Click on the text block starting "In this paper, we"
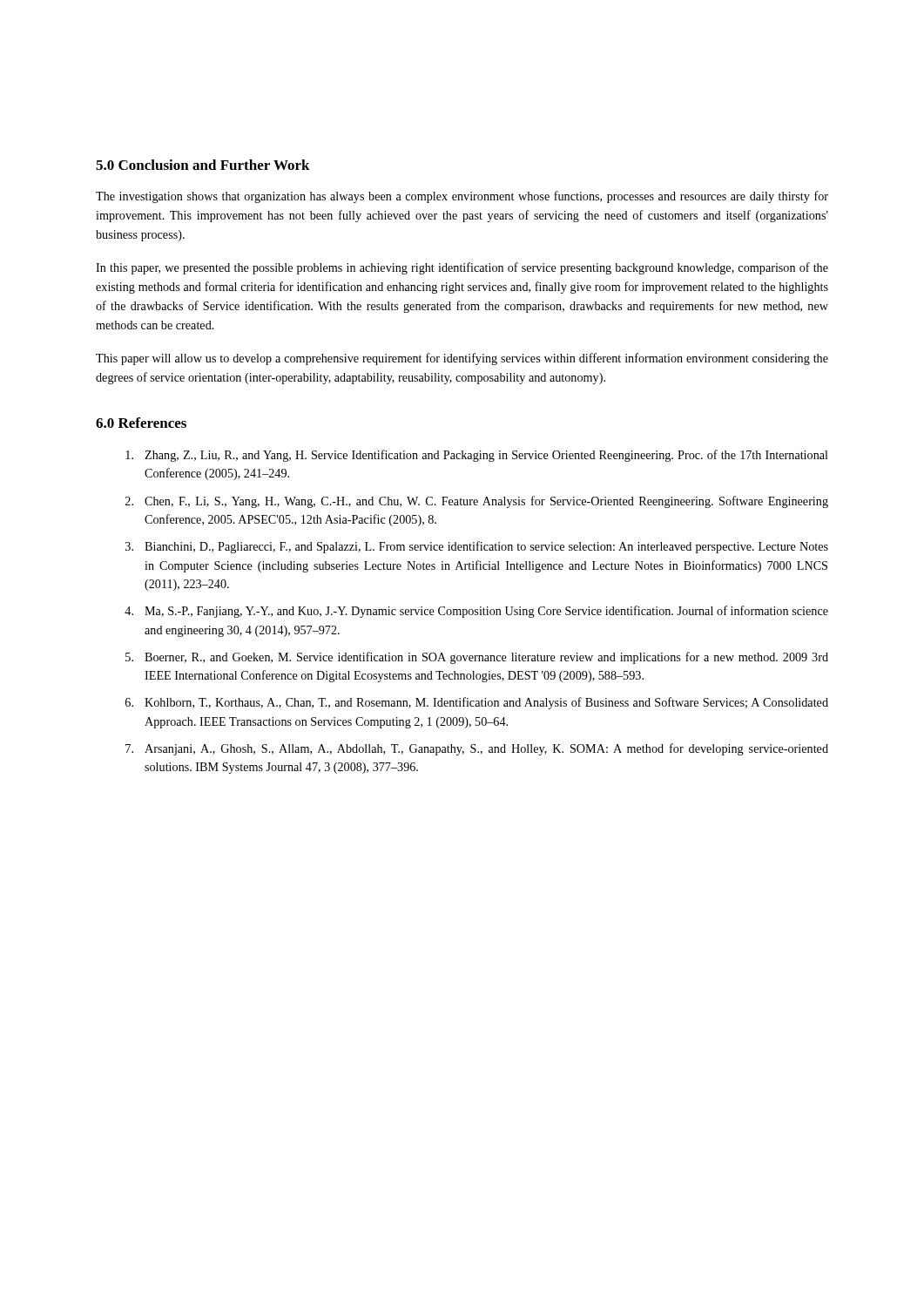 point(462,296)
